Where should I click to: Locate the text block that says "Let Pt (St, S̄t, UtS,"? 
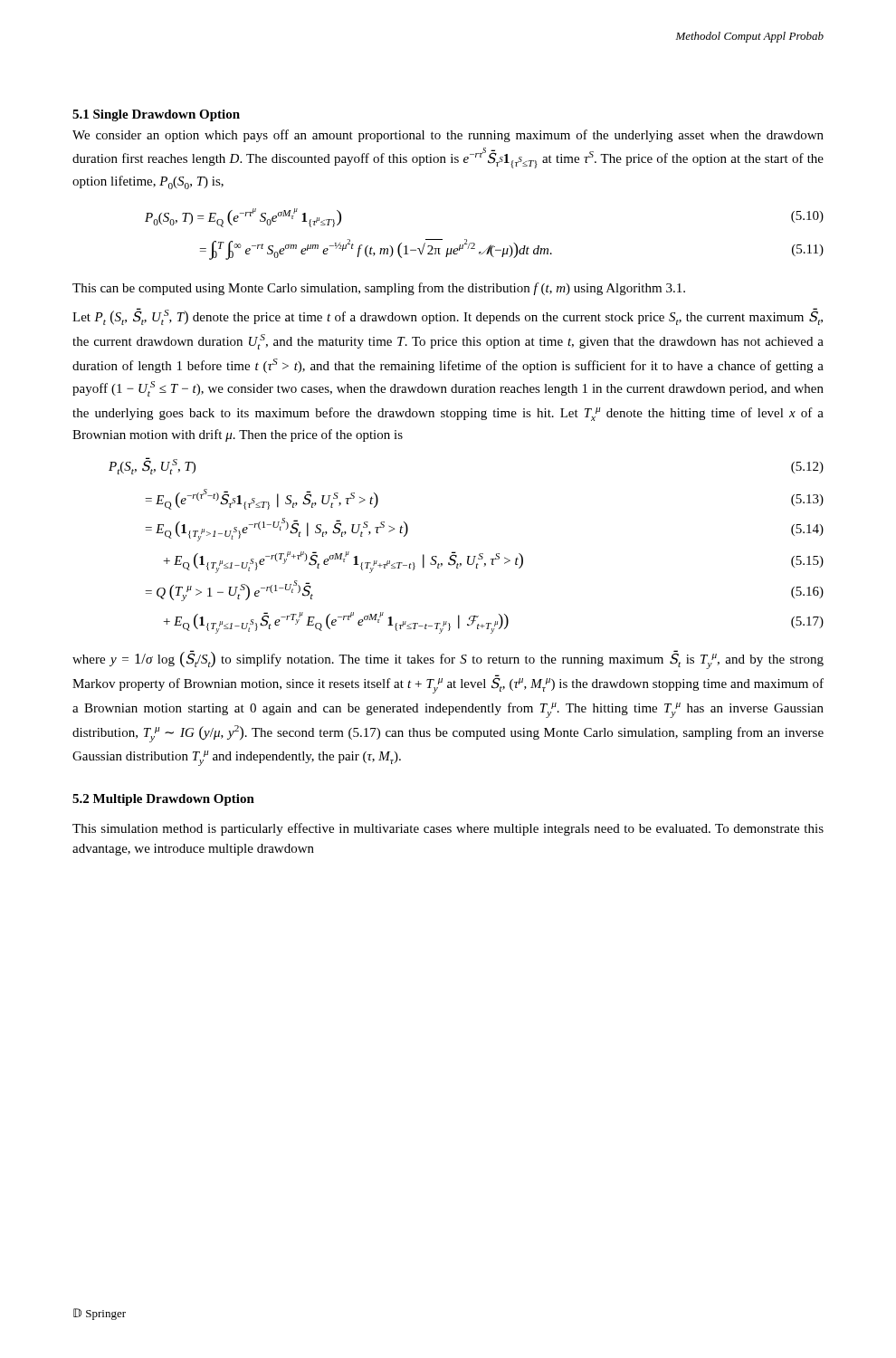pyautogui.click(x=448, y=375)
